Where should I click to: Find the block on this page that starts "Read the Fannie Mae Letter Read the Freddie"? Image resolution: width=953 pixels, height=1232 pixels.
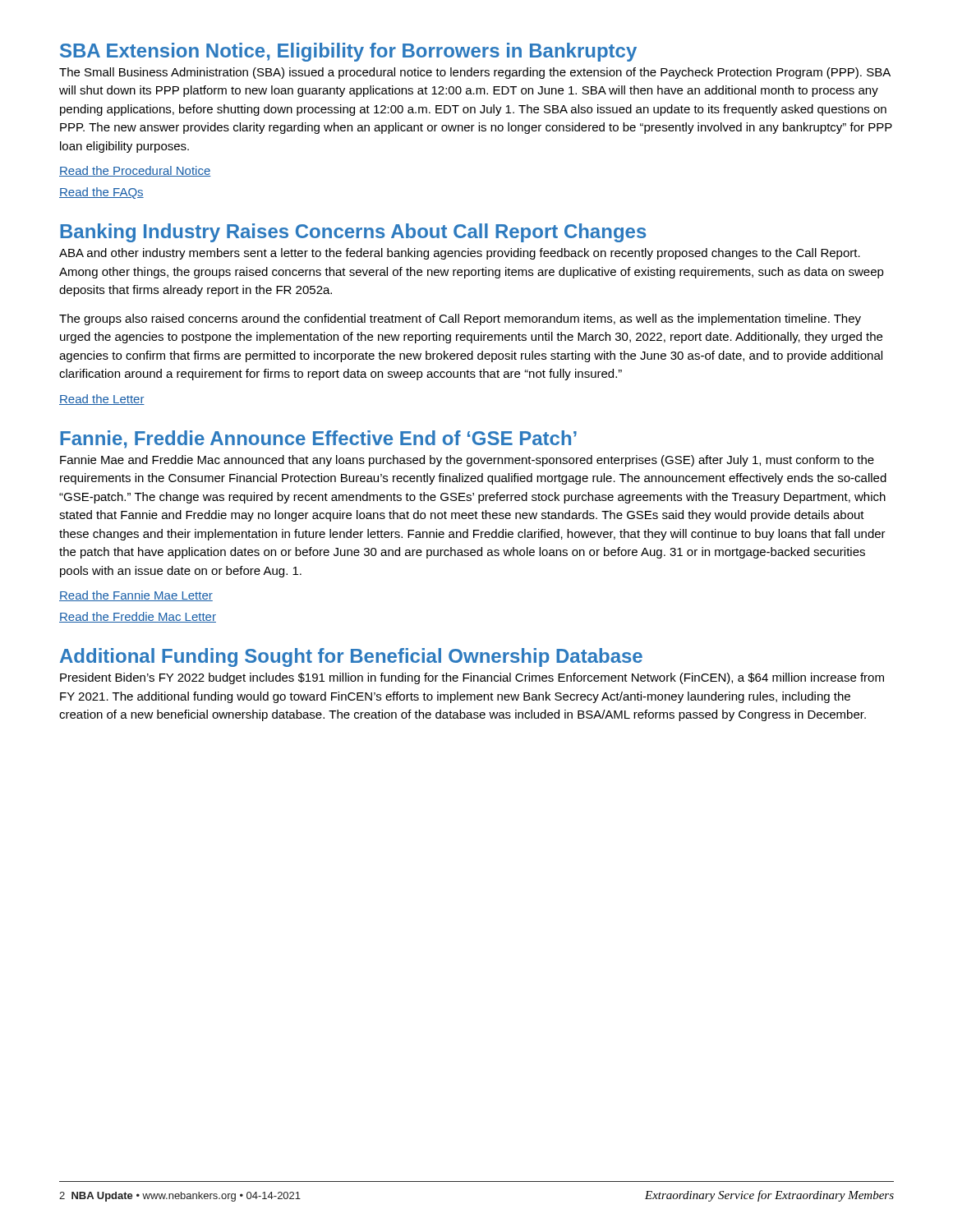138,606
